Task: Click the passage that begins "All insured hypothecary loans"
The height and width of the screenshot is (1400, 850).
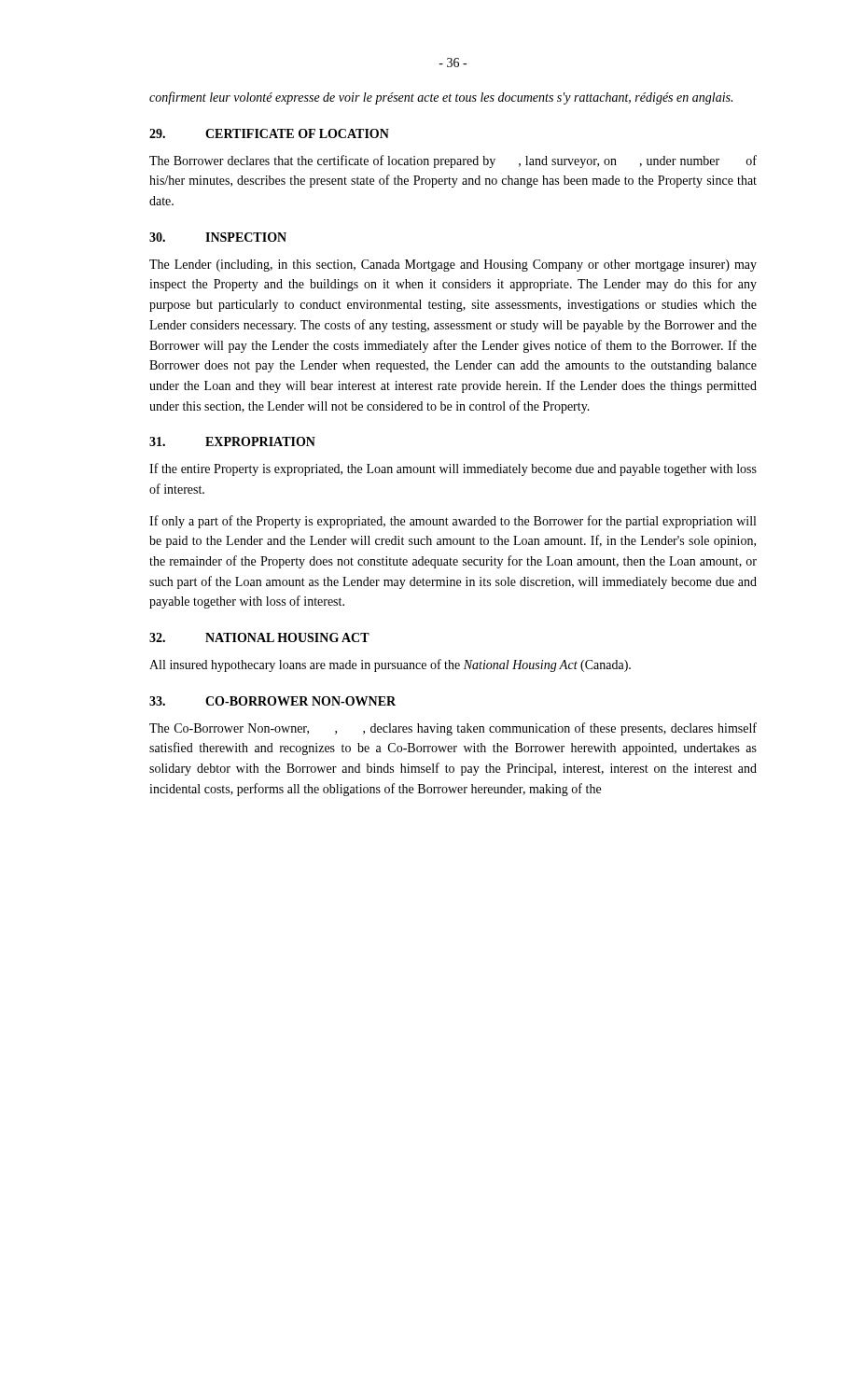Action: pyautogui.click(x=390, y=665)
